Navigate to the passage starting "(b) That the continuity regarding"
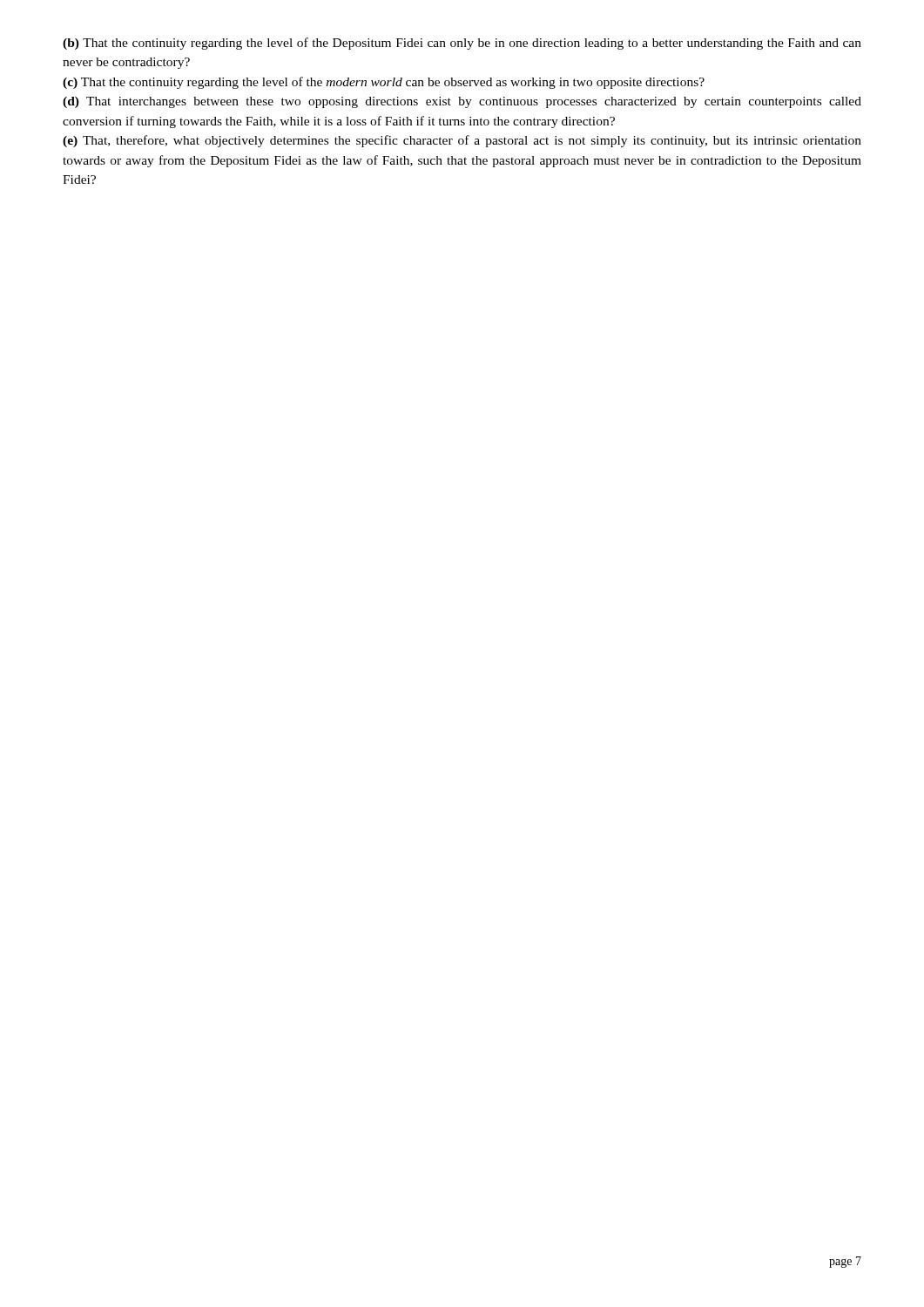924x1307 pixels. click(462, 52)
